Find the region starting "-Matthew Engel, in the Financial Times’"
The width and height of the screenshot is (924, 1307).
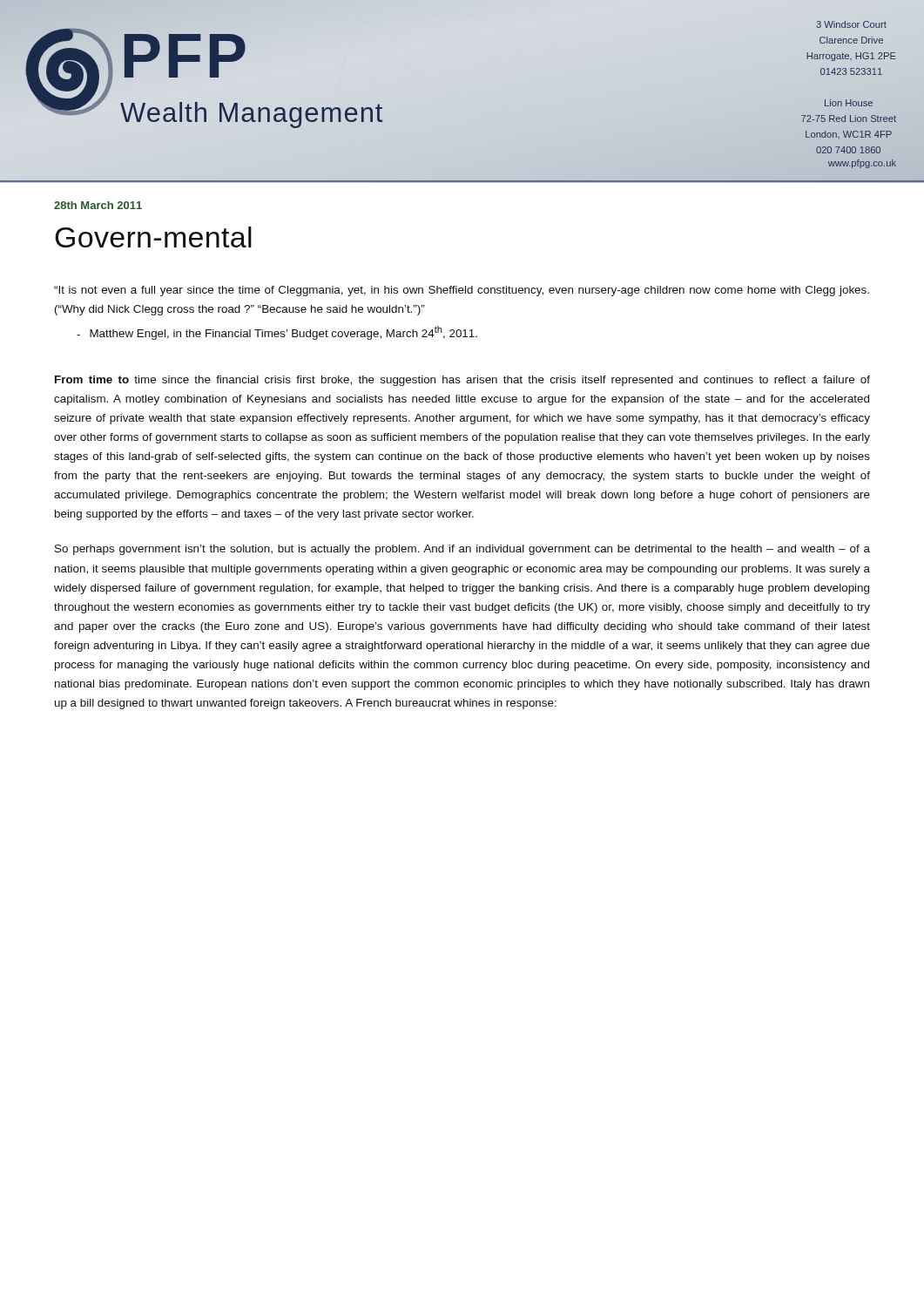277,333
